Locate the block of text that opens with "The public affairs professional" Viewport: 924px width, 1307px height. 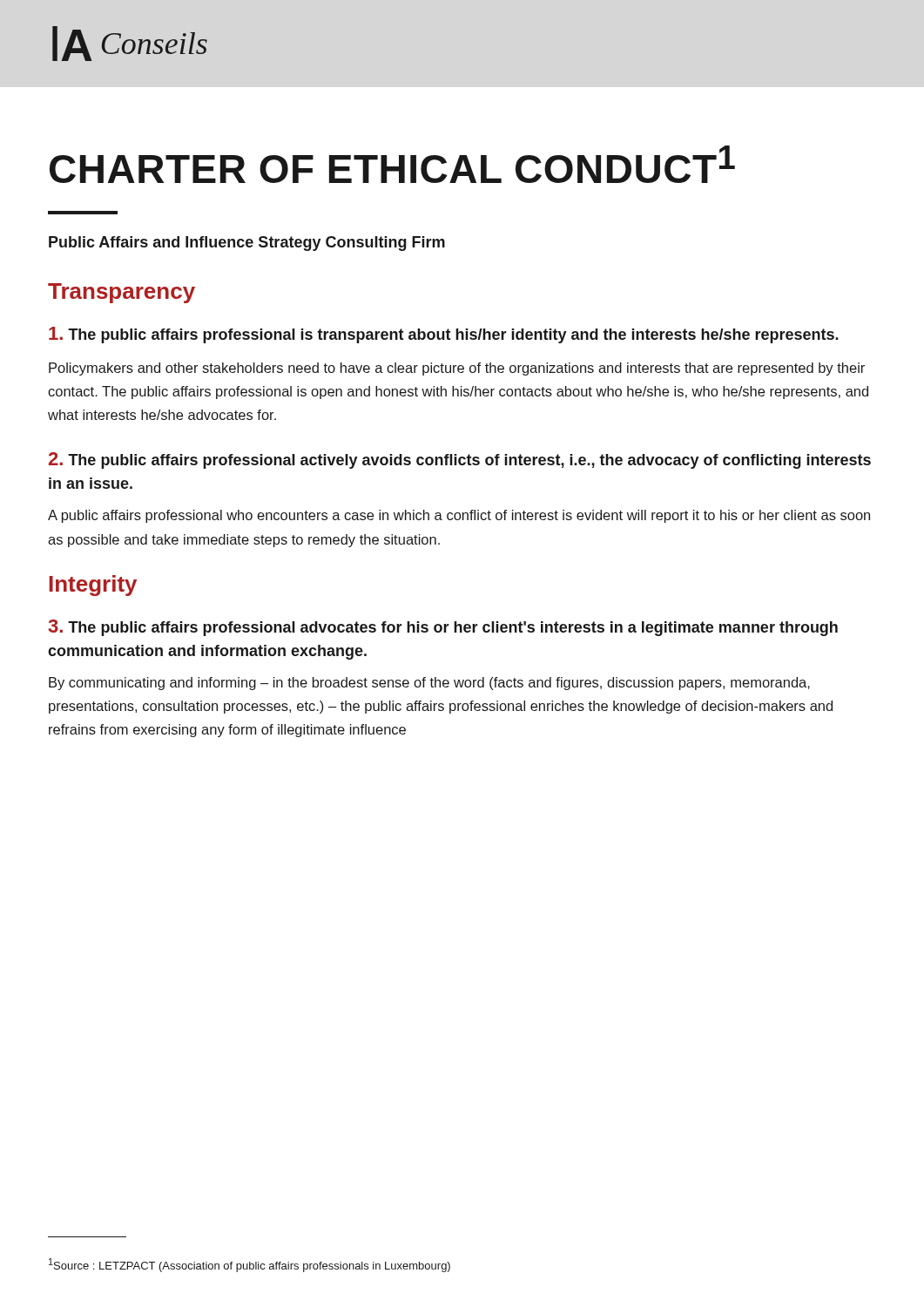(x=444, y=333)
